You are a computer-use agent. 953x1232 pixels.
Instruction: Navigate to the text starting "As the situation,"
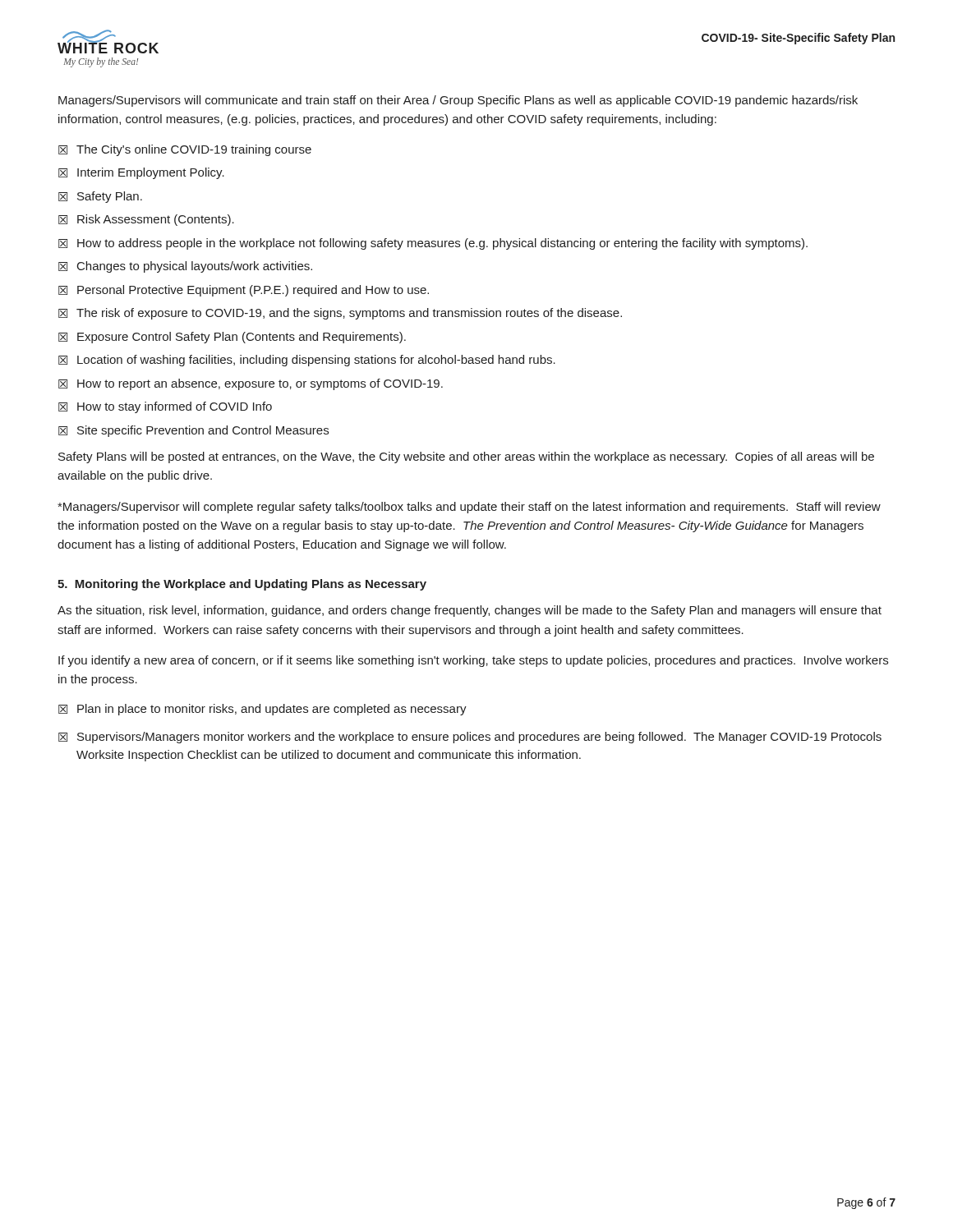coord(469,620)
